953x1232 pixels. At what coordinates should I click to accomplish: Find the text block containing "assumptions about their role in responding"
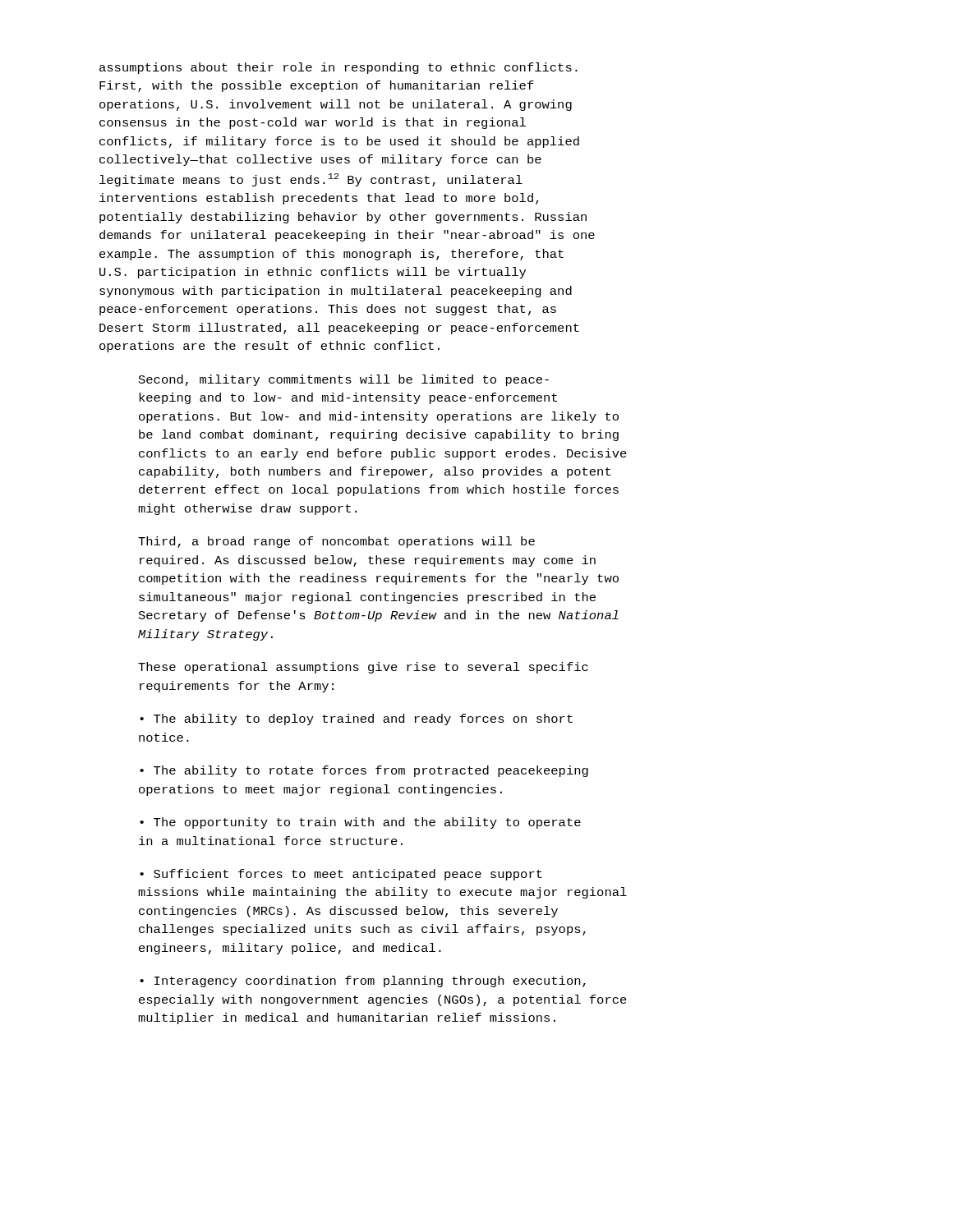point(472,208)
